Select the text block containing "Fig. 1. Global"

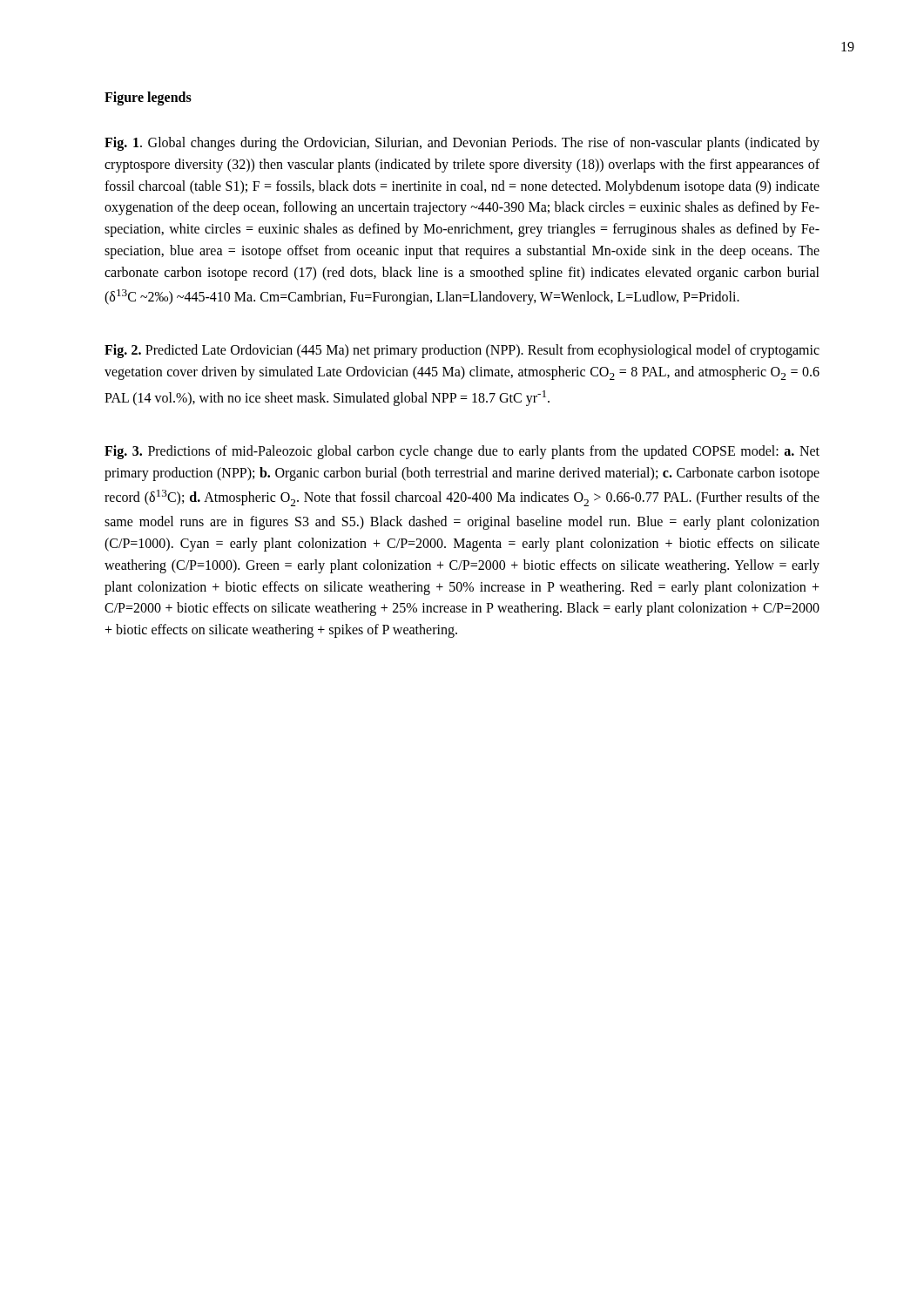(462, 220)
